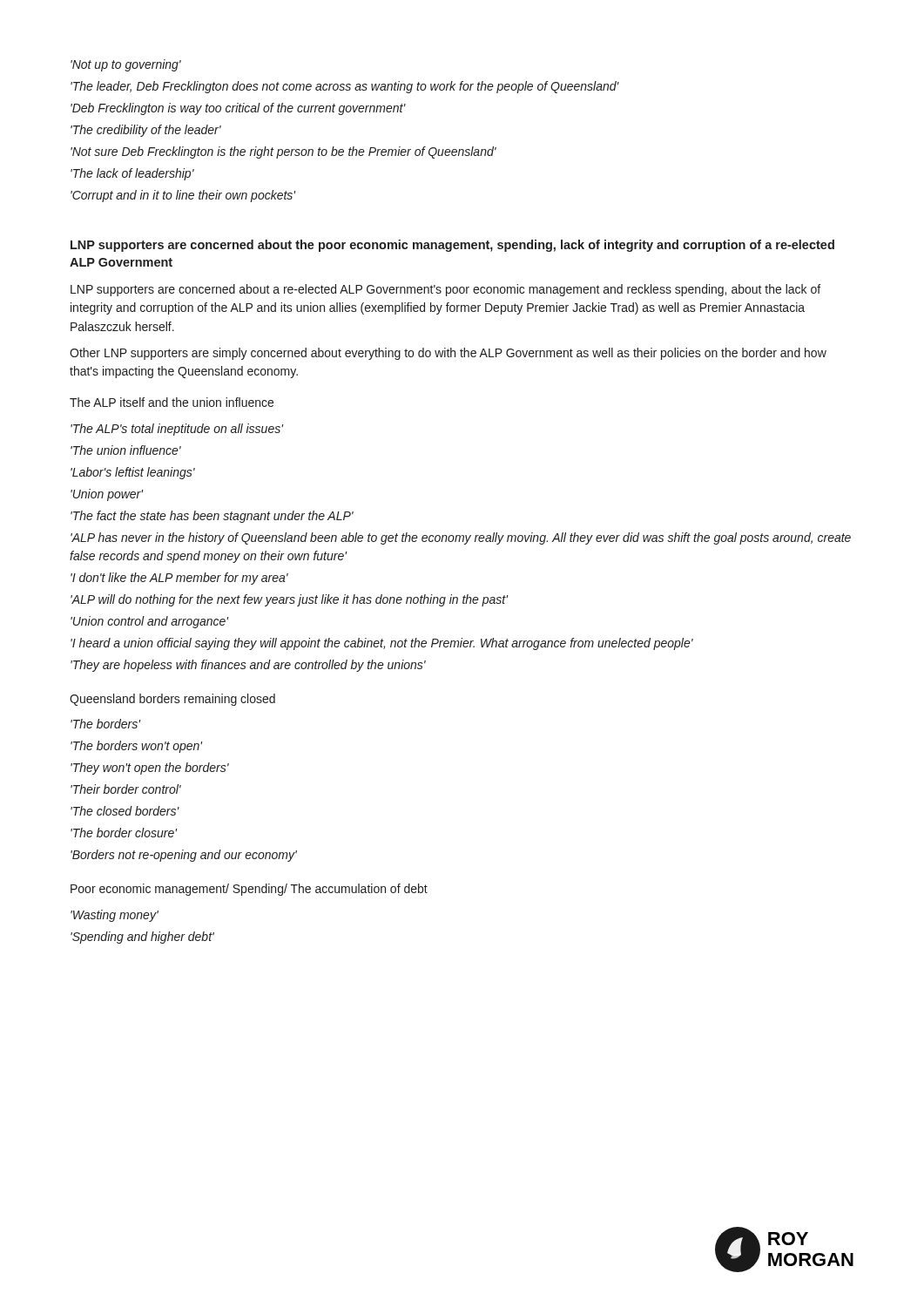Find the element starting "'The union influence'"
This screenshot has height=1307, width=924.
click(x=125, y=450)
